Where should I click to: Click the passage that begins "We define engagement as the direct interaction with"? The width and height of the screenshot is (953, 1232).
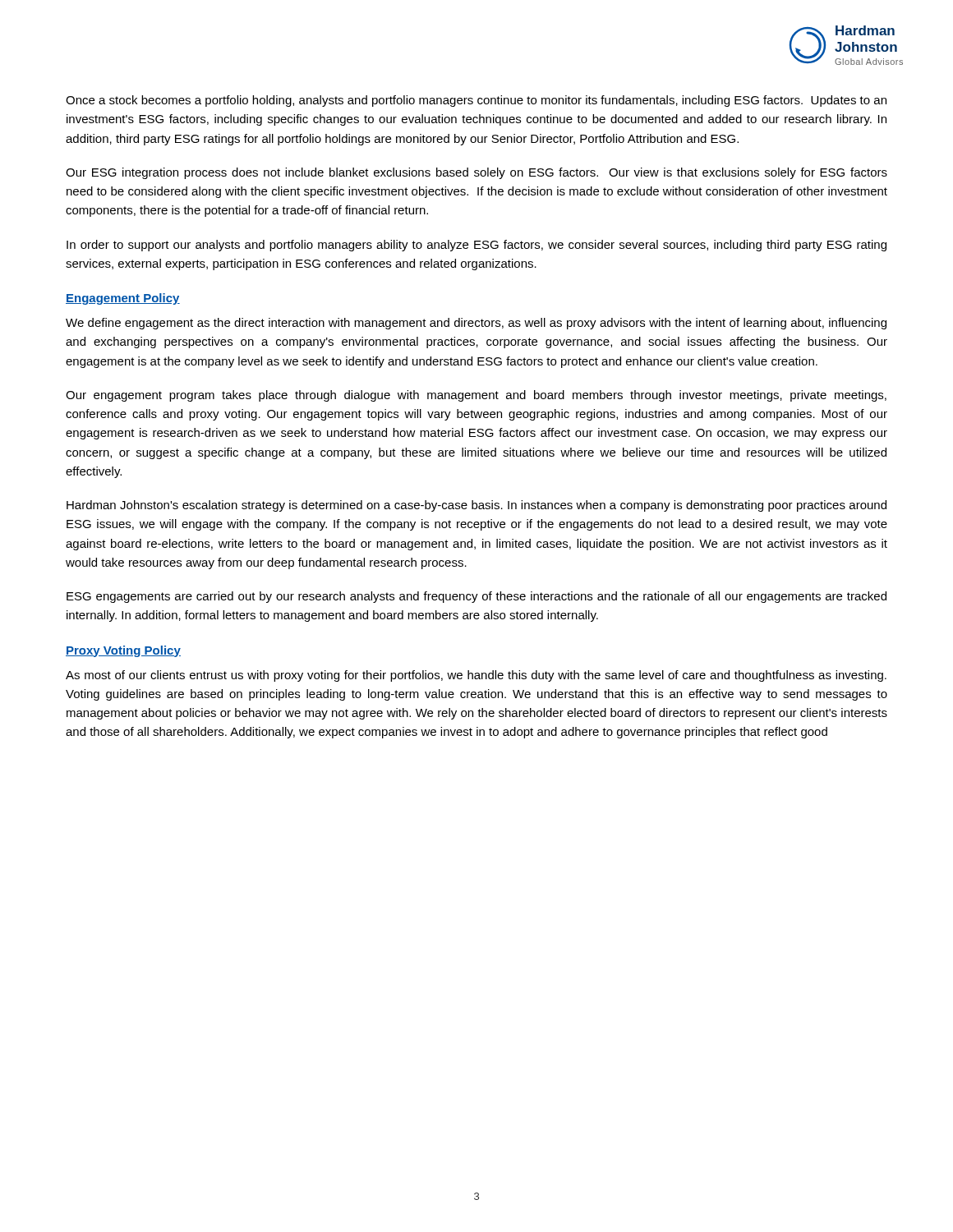pos(476,342)
